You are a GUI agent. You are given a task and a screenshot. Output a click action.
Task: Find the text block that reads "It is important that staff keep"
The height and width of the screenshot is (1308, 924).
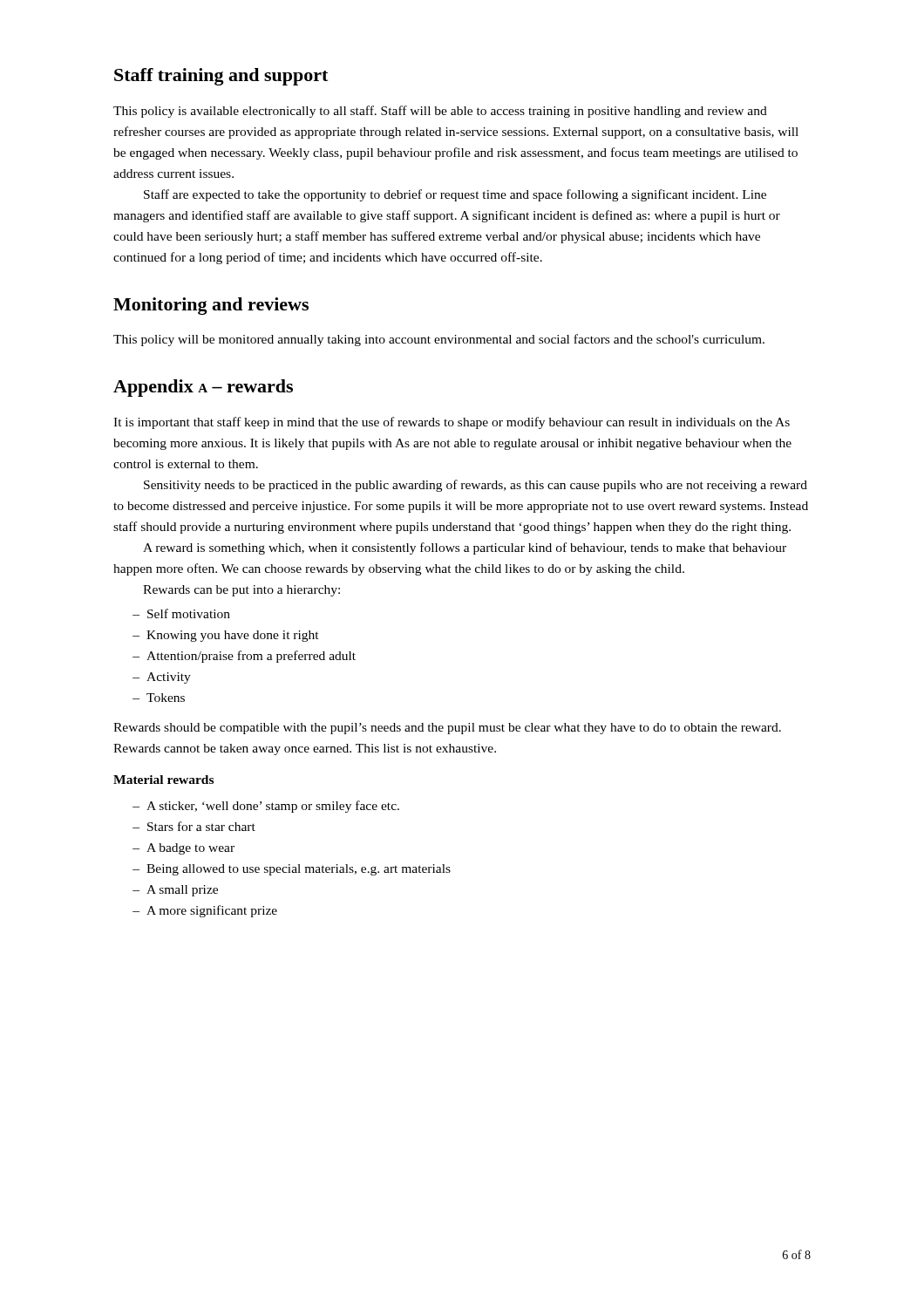[x=462, y=495]
